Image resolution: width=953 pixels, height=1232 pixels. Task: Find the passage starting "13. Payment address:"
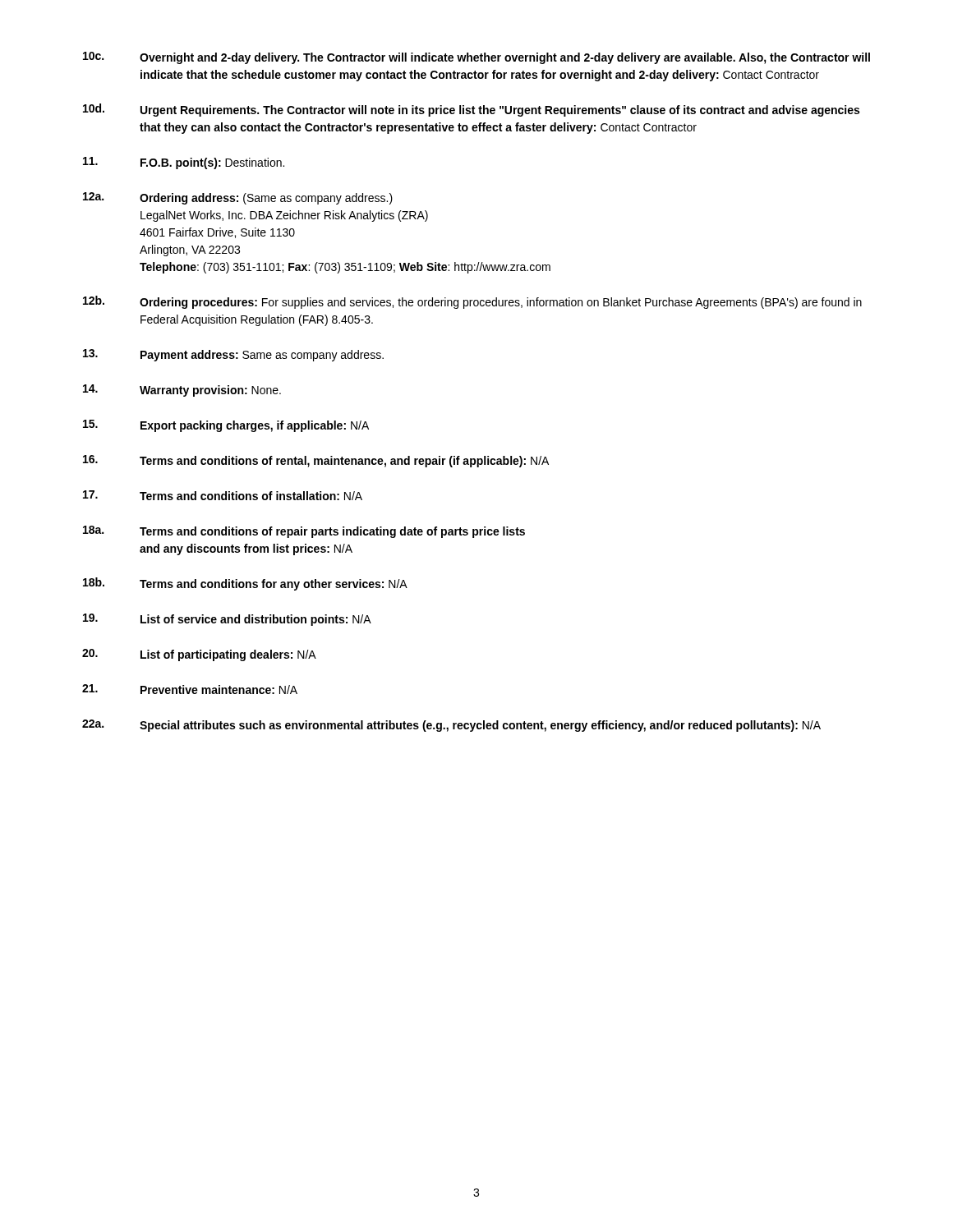[233, 355]
